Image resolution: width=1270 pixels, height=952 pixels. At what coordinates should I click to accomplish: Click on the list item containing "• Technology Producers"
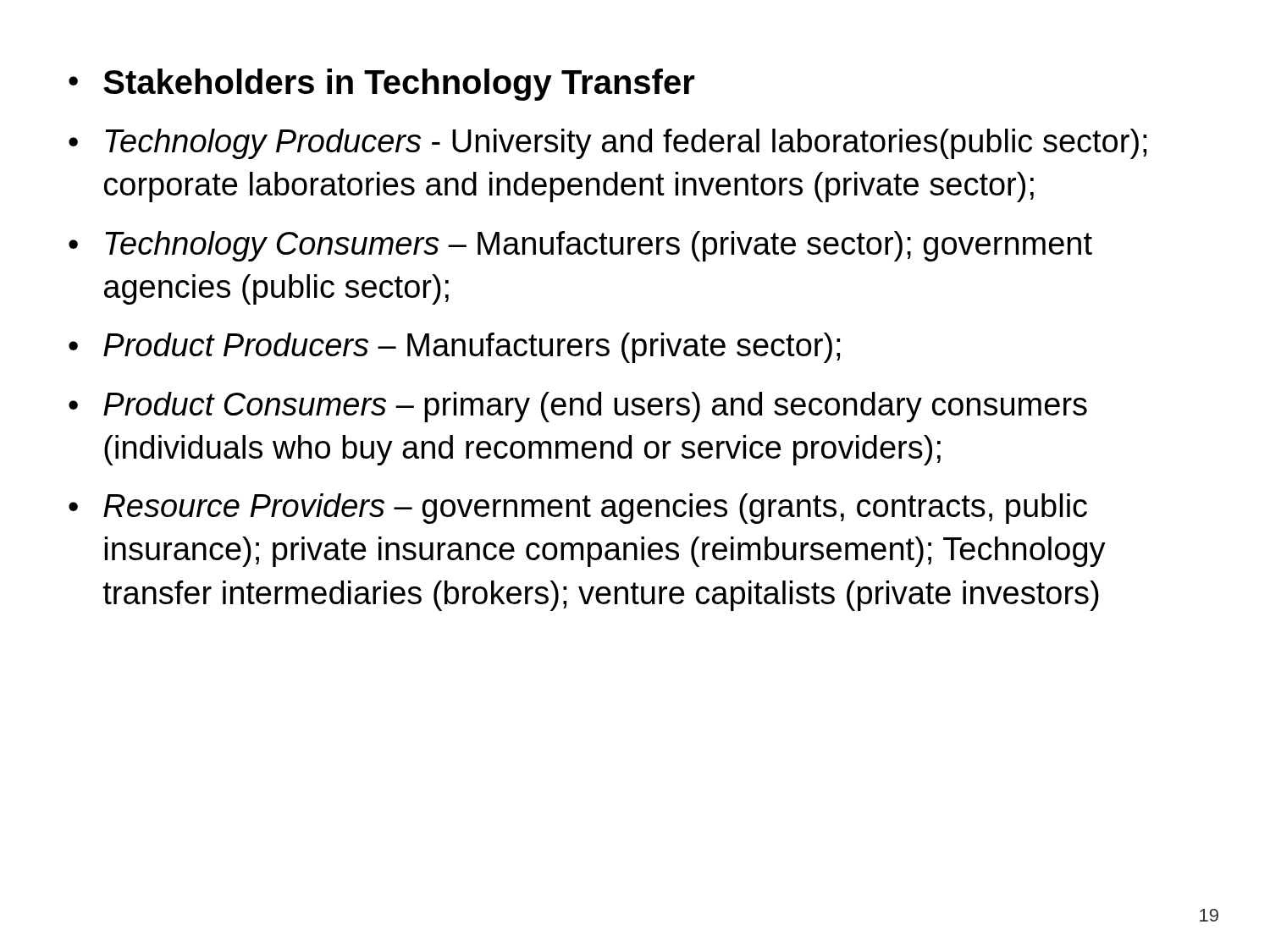coord(635,164)
